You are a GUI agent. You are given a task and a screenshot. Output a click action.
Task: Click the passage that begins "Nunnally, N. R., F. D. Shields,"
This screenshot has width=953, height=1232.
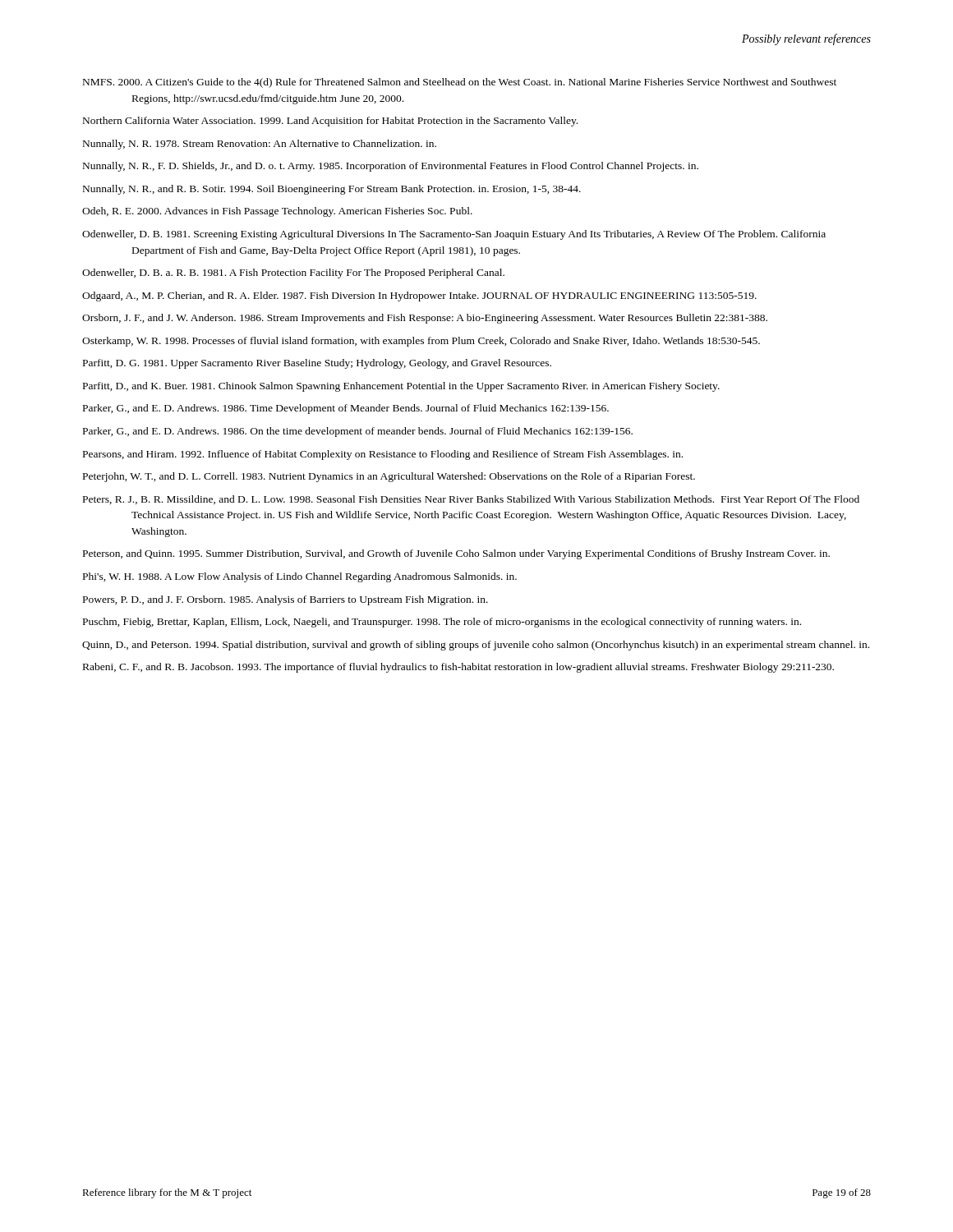(391, 166)
